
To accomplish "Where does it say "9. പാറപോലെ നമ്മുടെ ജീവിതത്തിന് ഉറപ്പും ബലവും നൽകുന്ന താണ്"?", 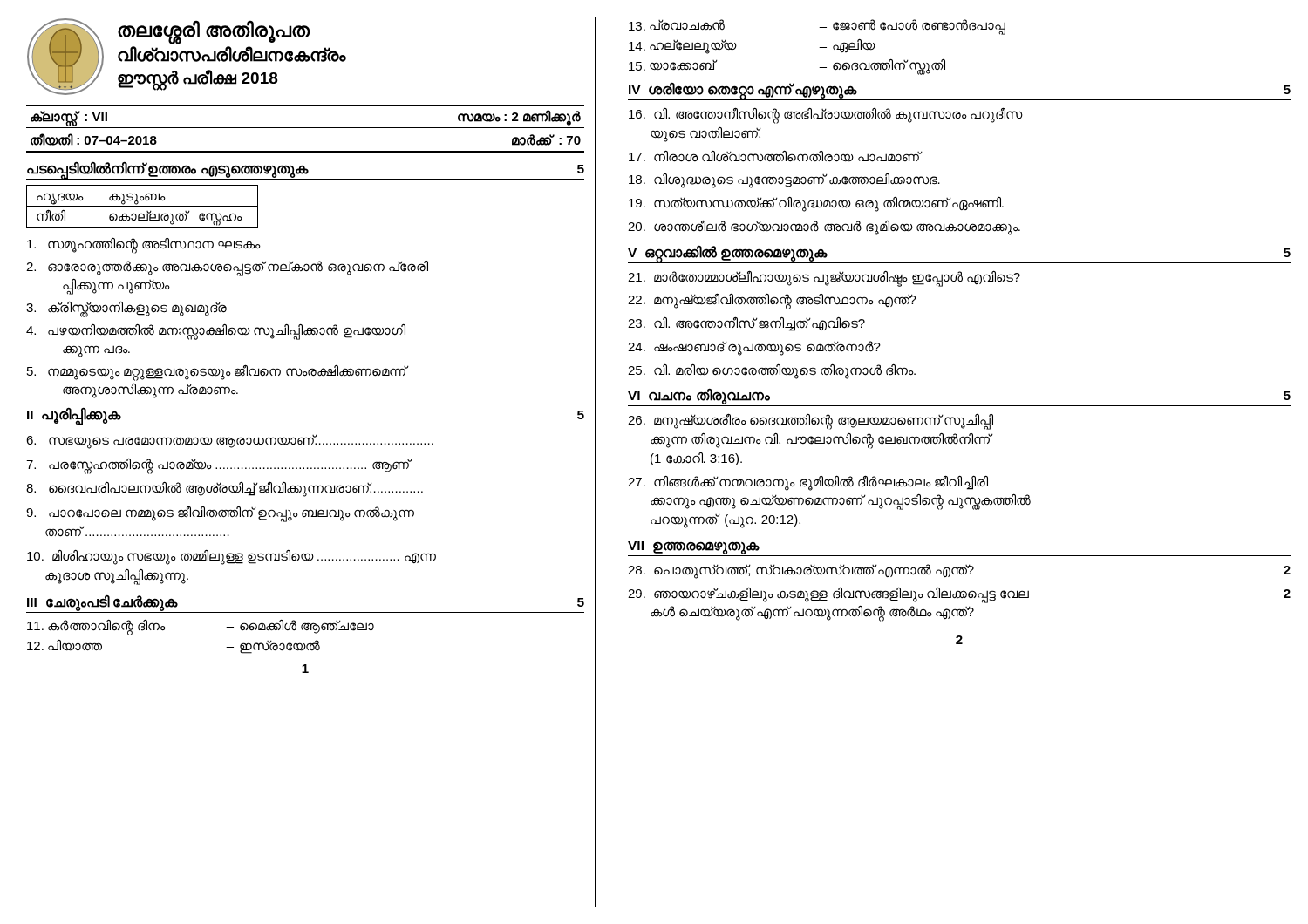I will point(220,522).
